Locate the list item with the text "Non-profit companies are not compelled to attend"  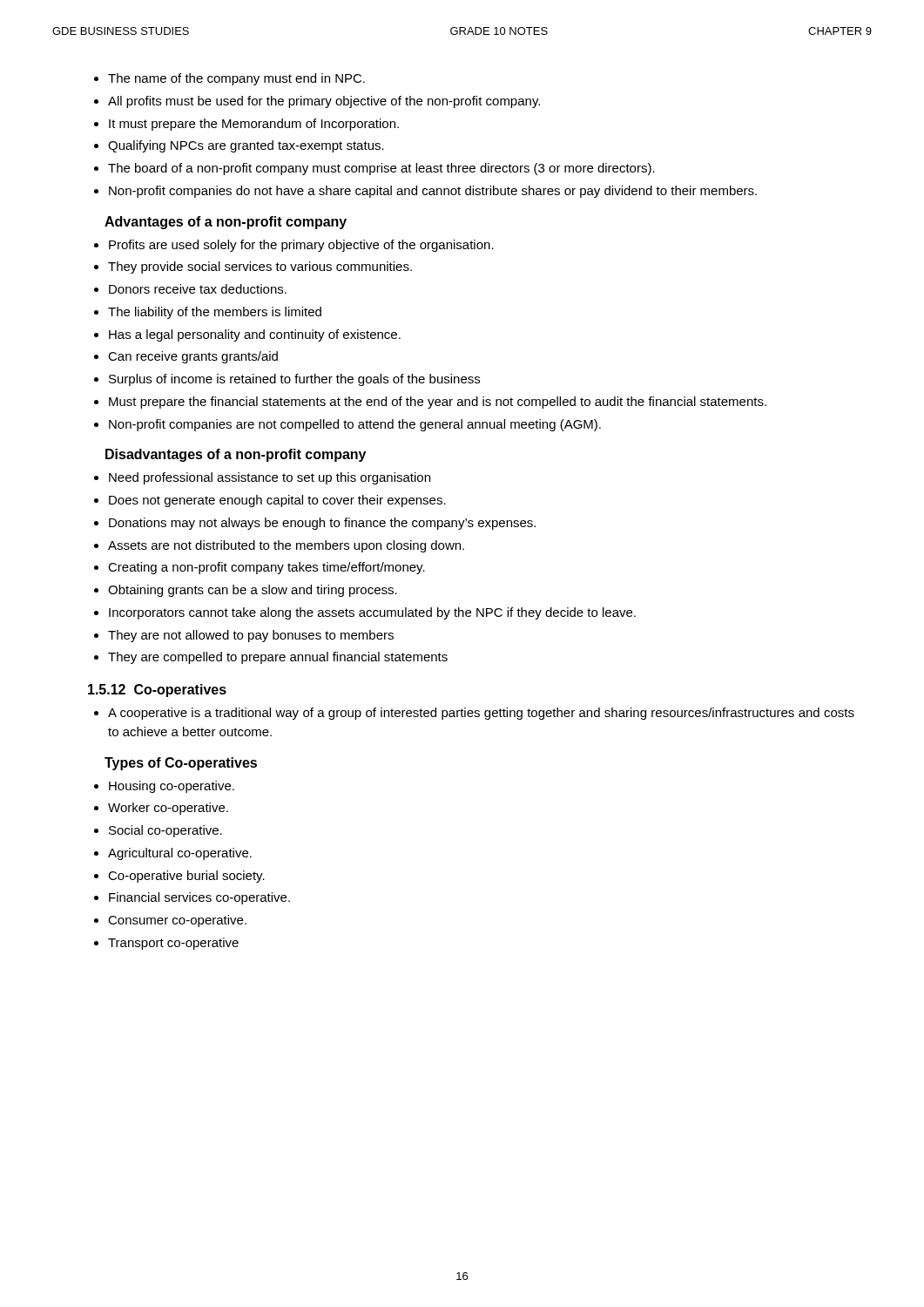pos(481,424)
